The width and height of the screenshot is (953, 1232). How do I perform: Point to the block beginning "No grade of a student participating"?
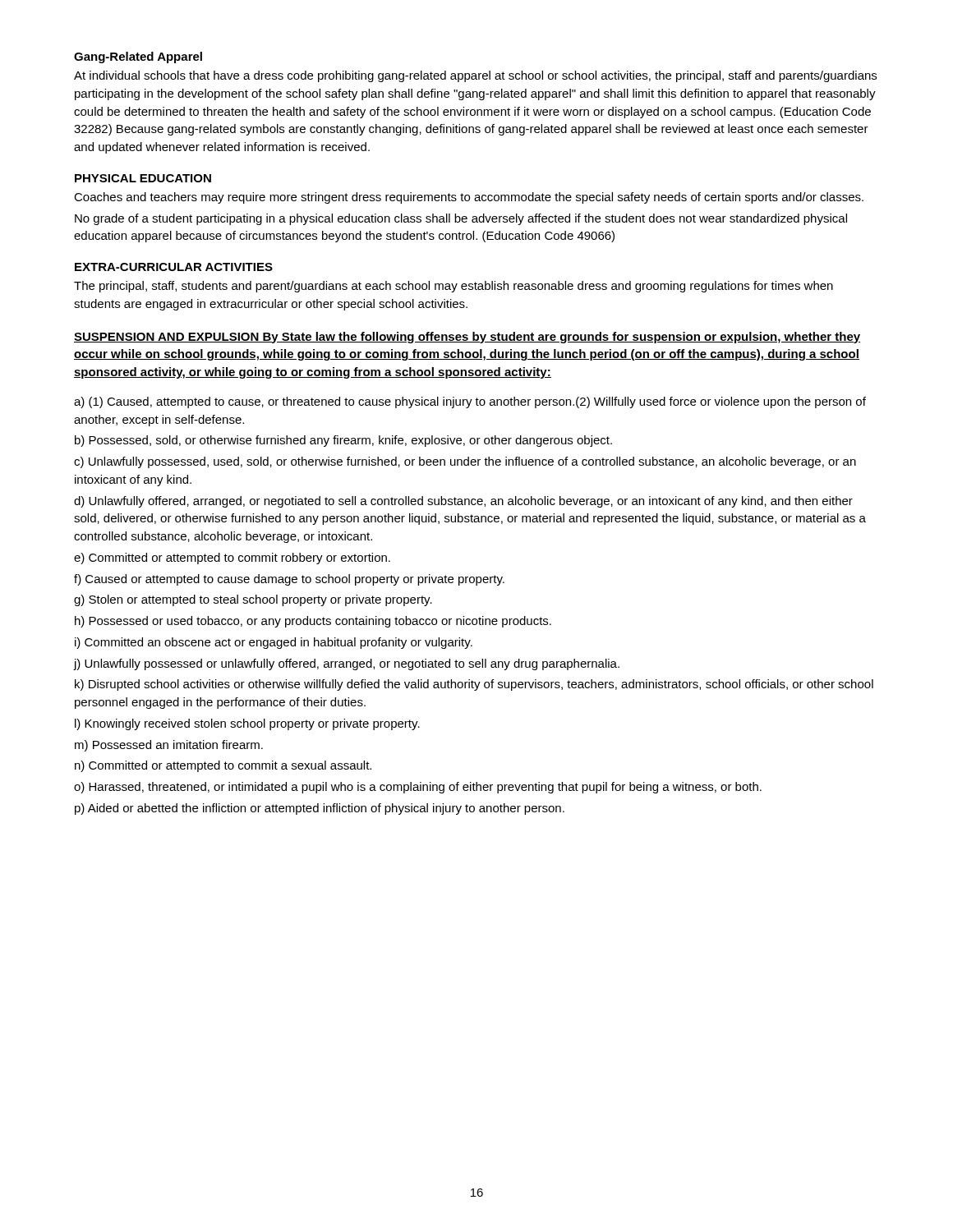pos(461,227)
